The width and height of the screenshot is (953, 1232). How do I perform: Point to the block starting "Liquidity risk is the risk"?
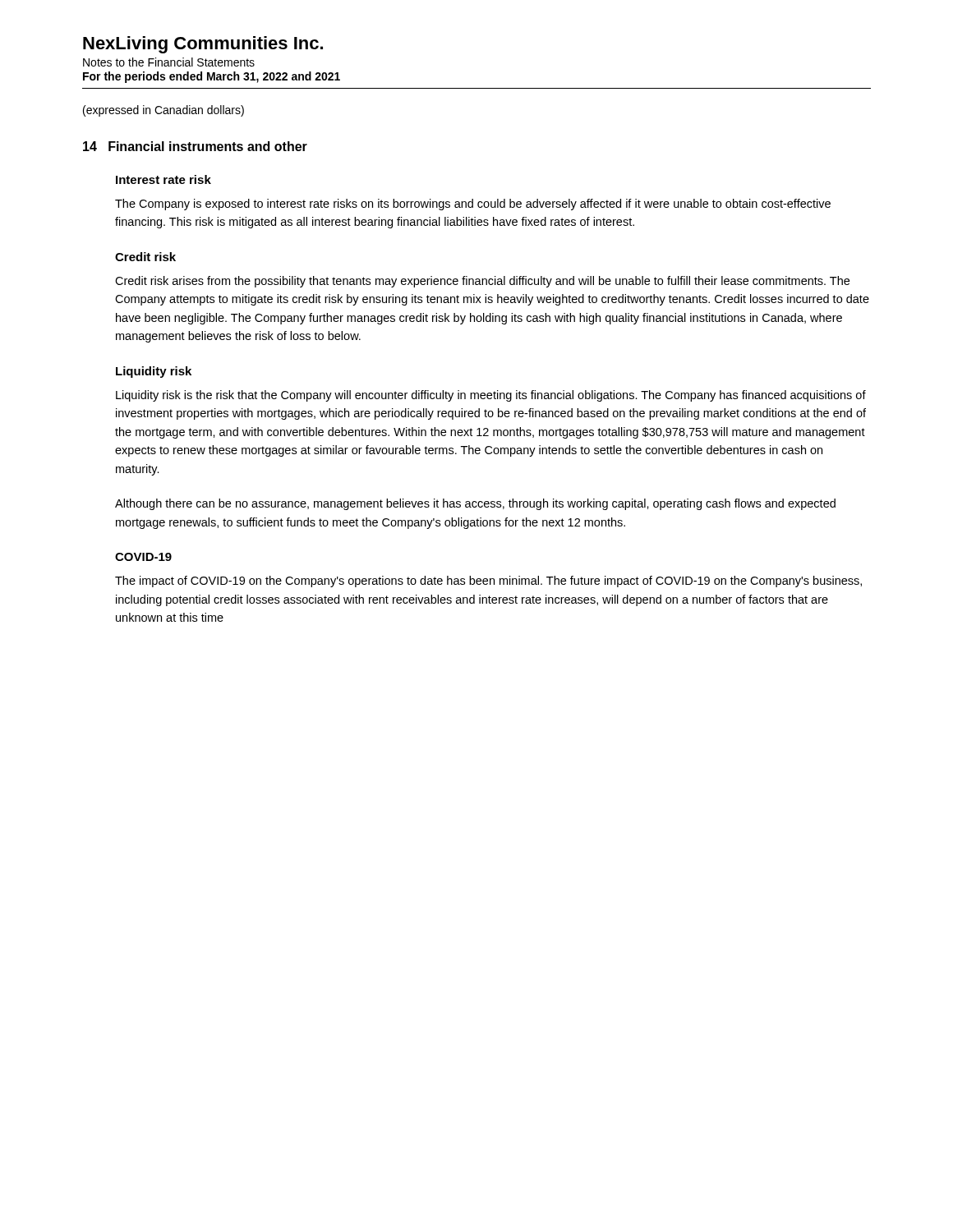click(490, 432)
